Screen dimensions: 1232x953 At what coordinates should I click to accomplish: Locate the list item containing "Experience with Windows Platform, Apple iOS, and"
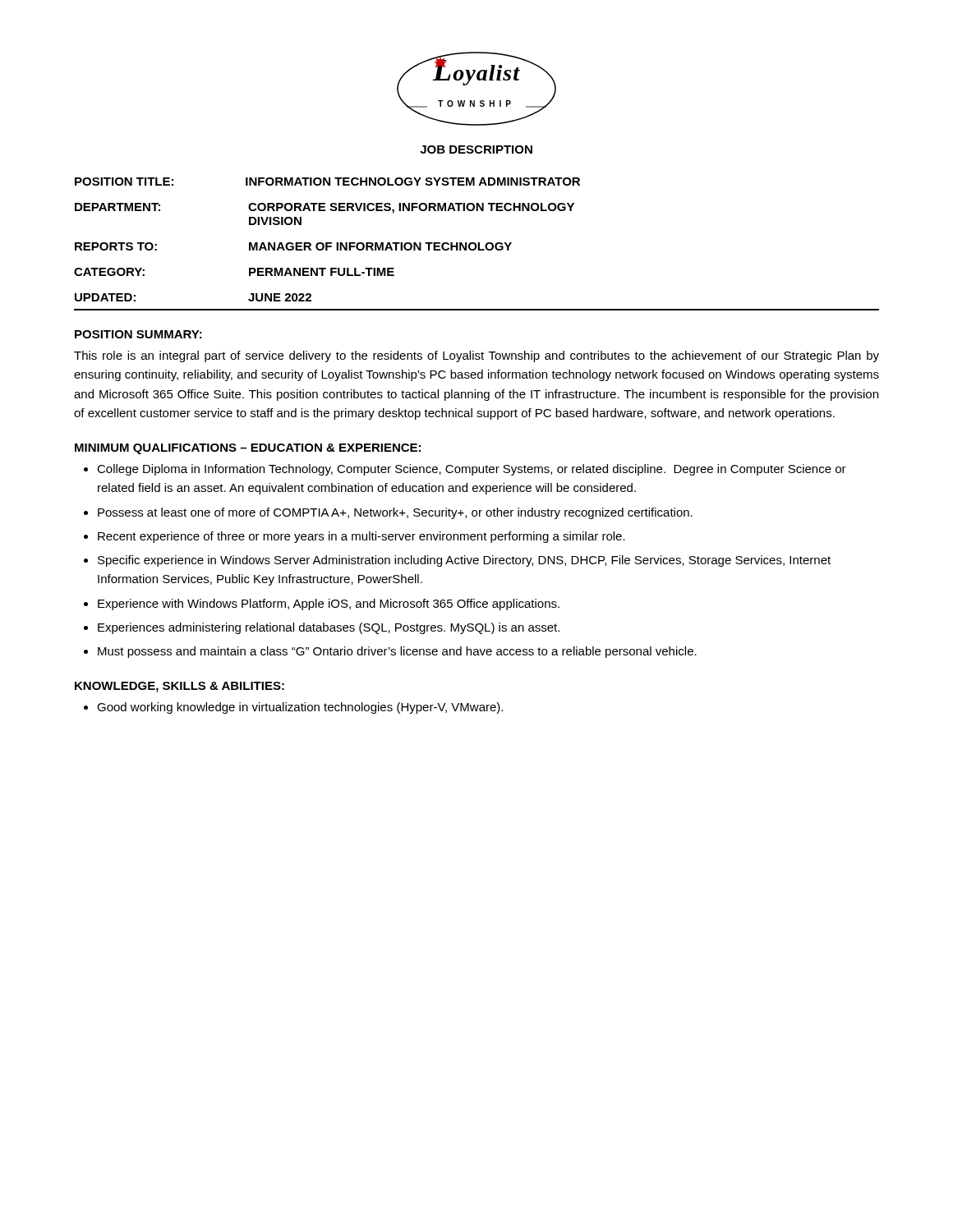pos(329,603)
